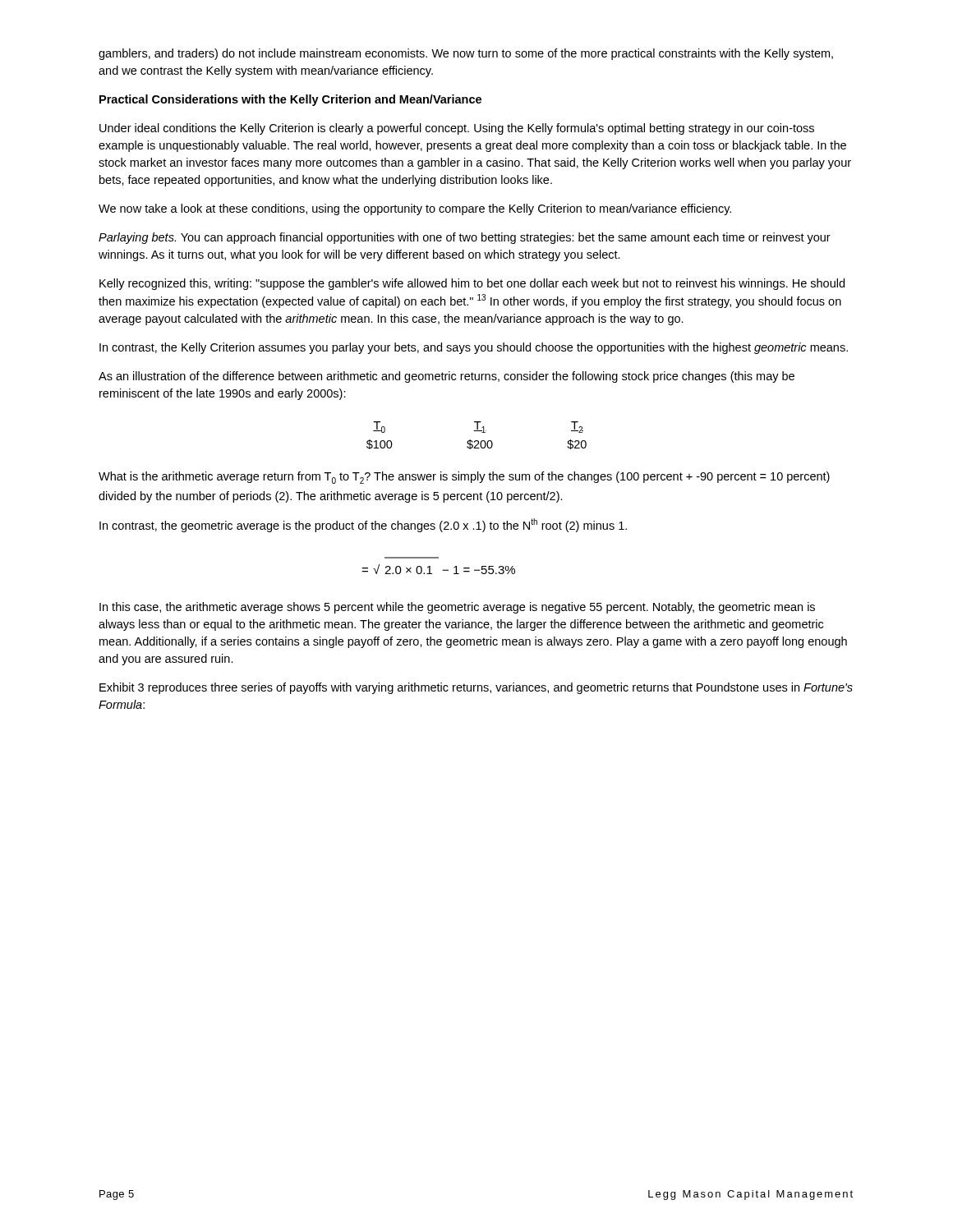953x1232 pixels.
Task: Find the text block with the text "We now take"
Action: click(x=415, y=209)
